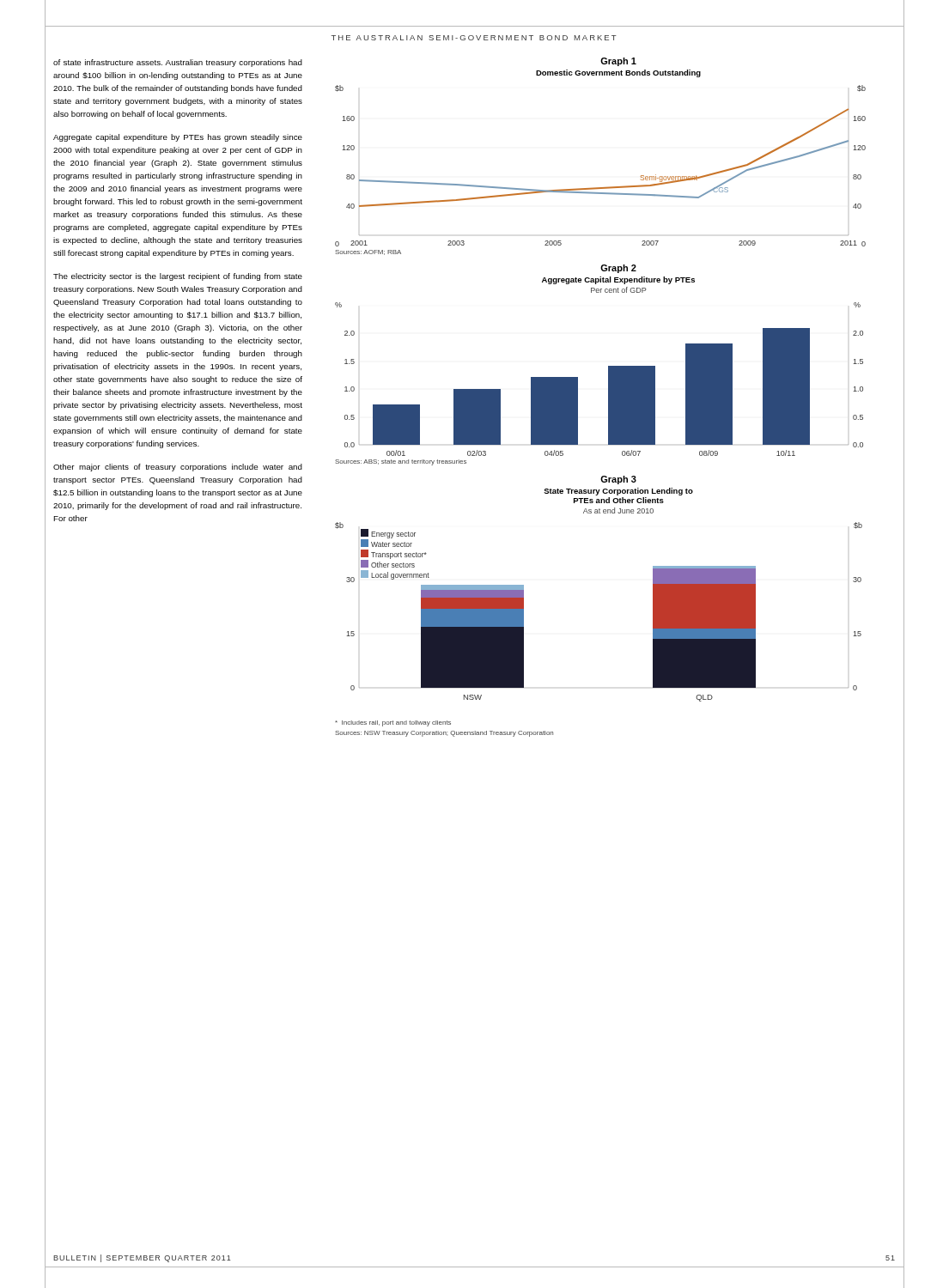Image resolution: width=949 pixels, height=1288 pixels.
Task: Click on the text block starting "Aggregate capital expenditure by PTEs"
Action: pyautogui.click(x=178, y=195)
